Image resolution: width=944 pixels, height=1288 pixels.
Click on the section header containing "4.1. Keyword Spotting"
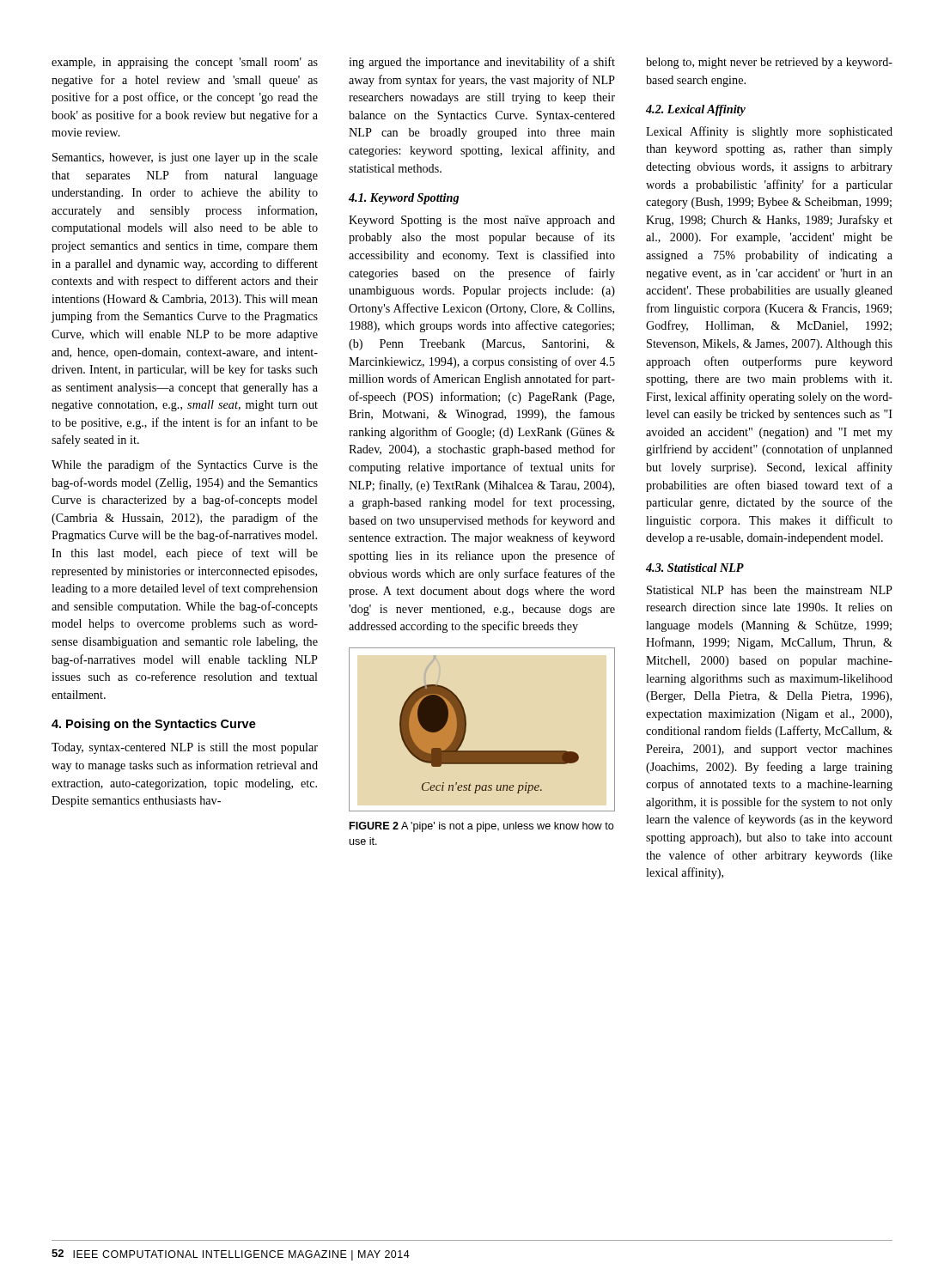click(x=404, y=198)
